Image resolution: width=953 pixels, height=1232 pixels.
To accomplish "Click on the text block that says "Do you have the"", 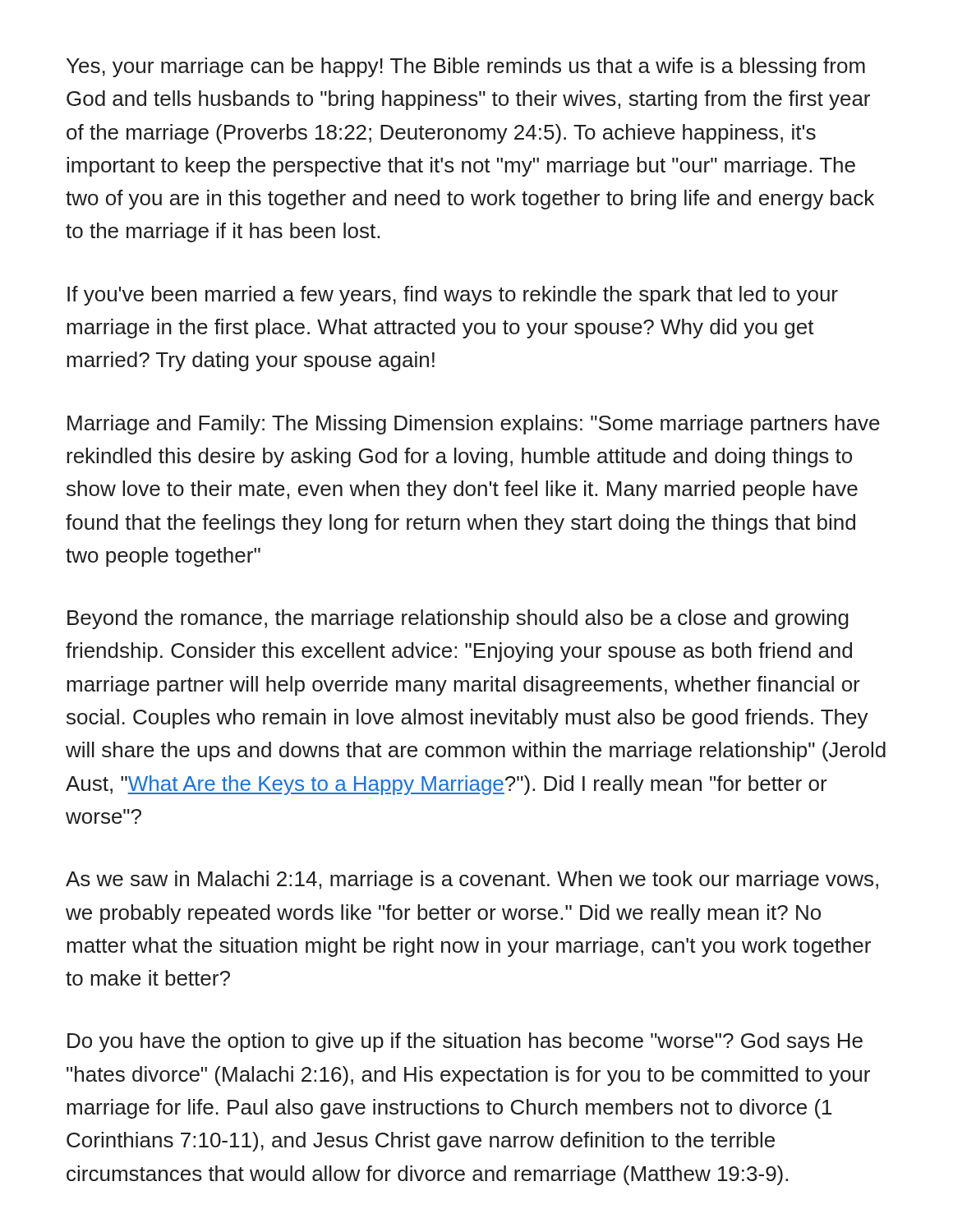I will 468,1107.
